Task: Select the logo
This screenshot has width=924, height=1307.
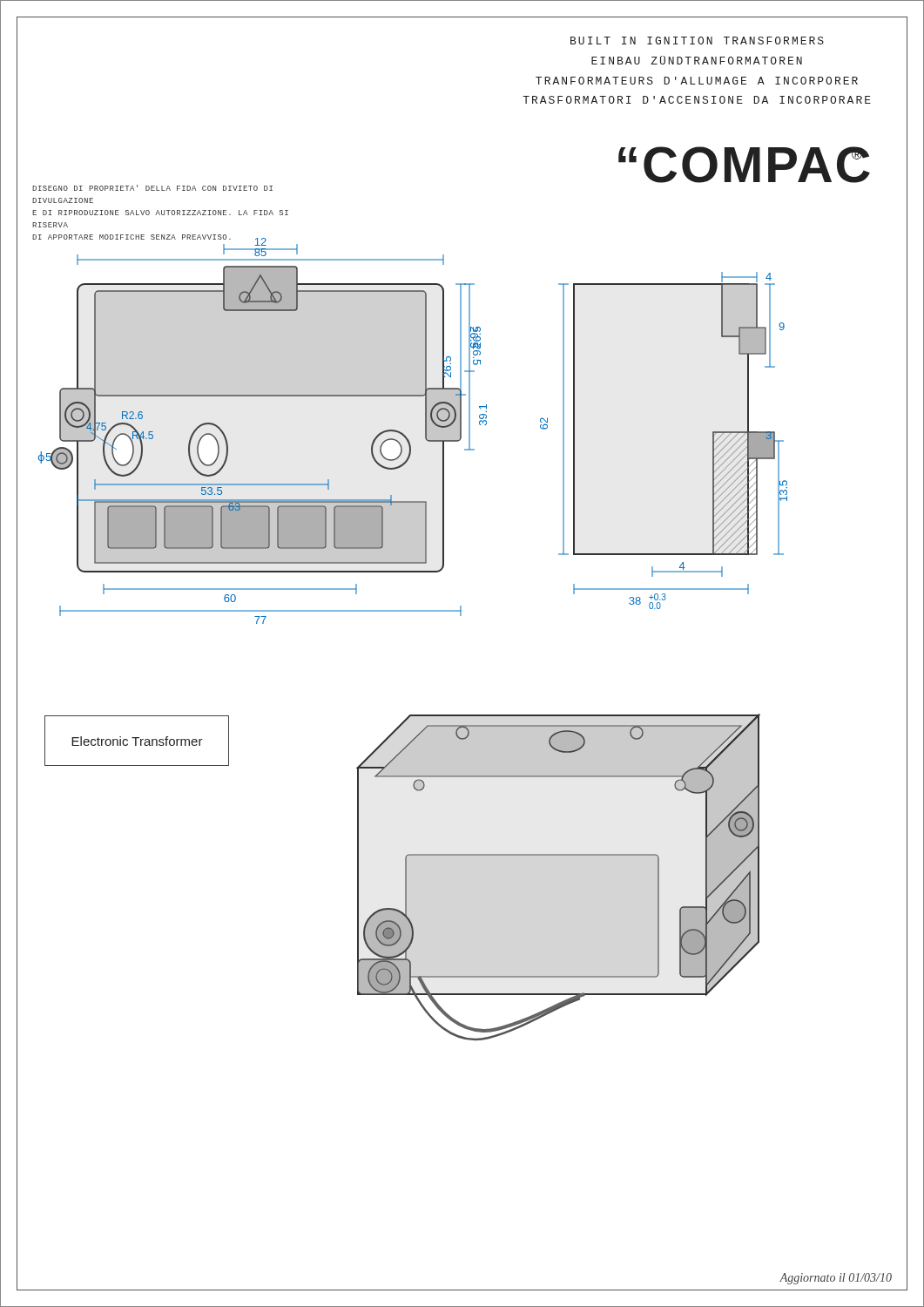Action: pyautogui.click(x=742, y=165)
